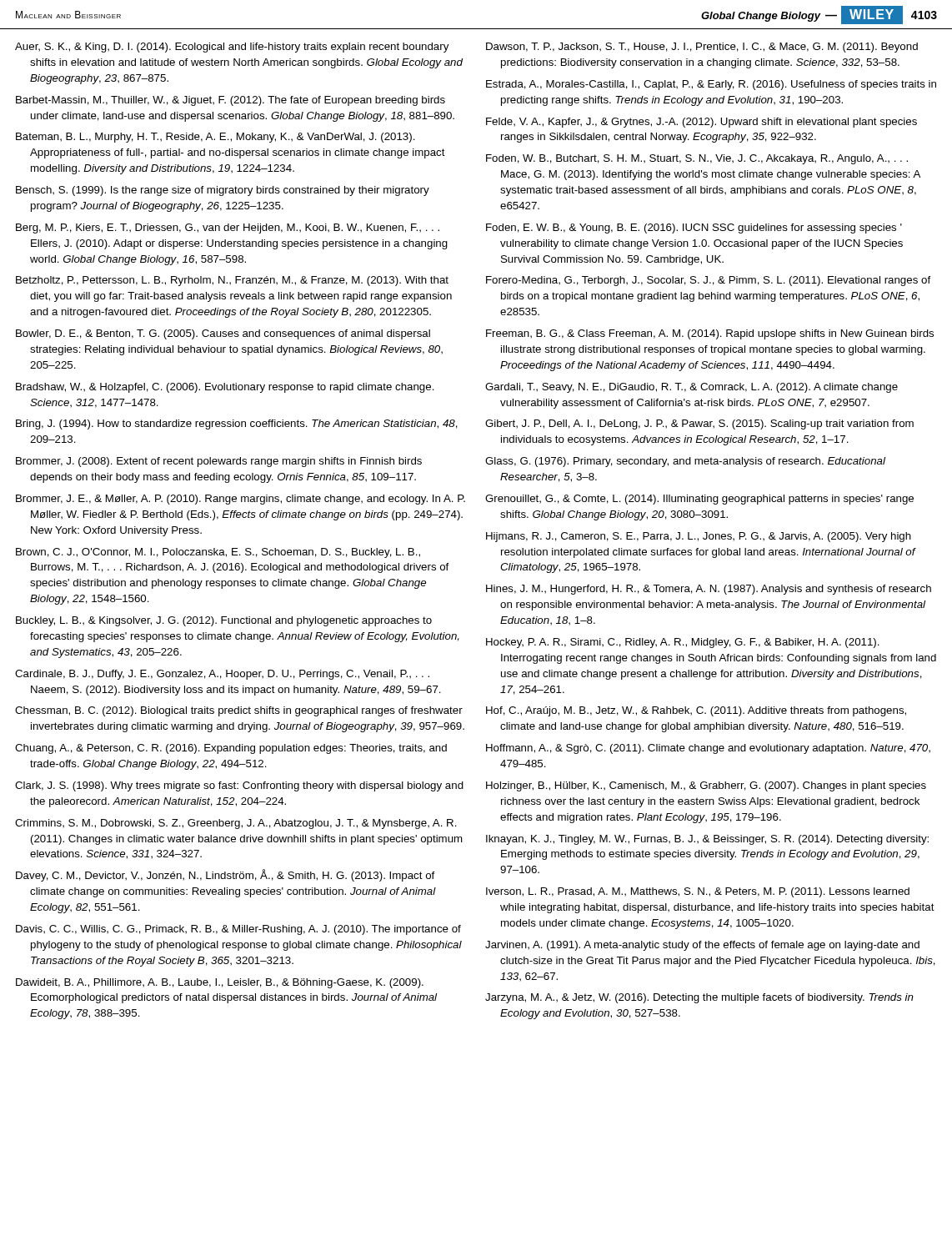Click on the list item that reads "Hockey, P. A. R.,"
The height and width of the screenshot is (1251, 952).
point(711,665)
